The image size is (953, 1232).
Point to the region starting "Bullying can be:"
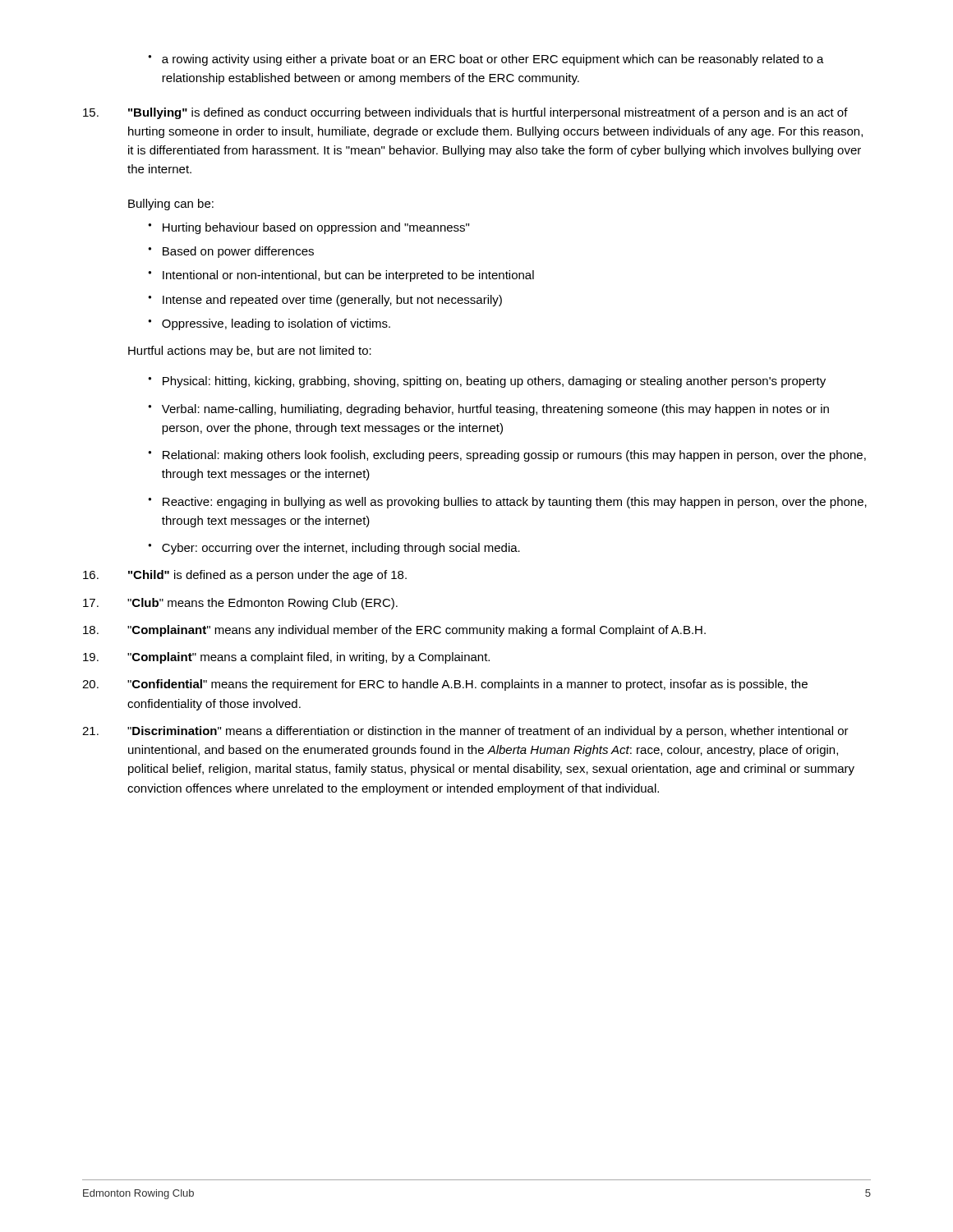tap(171, 203)
